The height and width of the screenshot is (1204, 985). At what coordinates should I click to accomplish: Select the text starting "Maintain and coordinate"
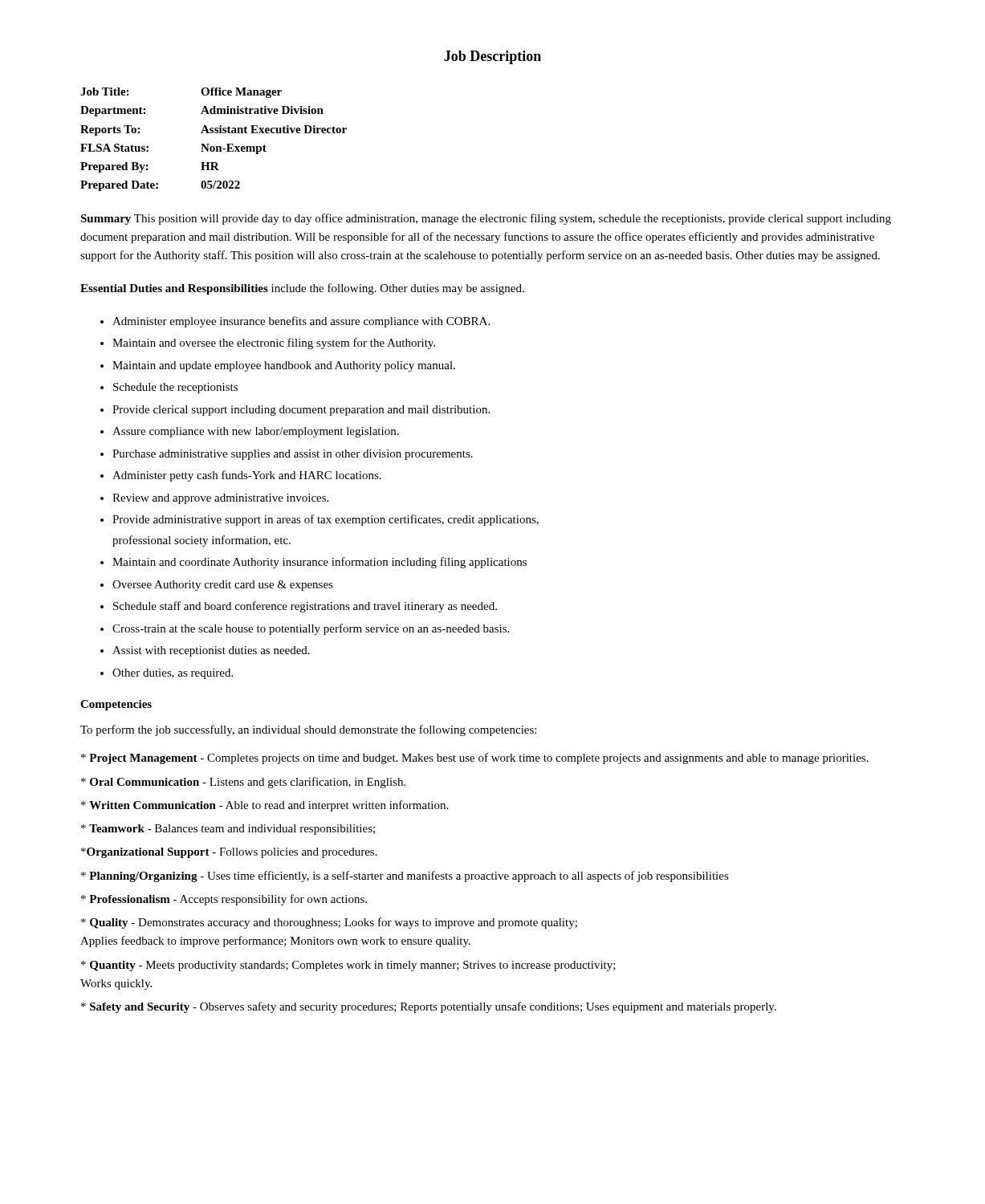click(320, 562)
